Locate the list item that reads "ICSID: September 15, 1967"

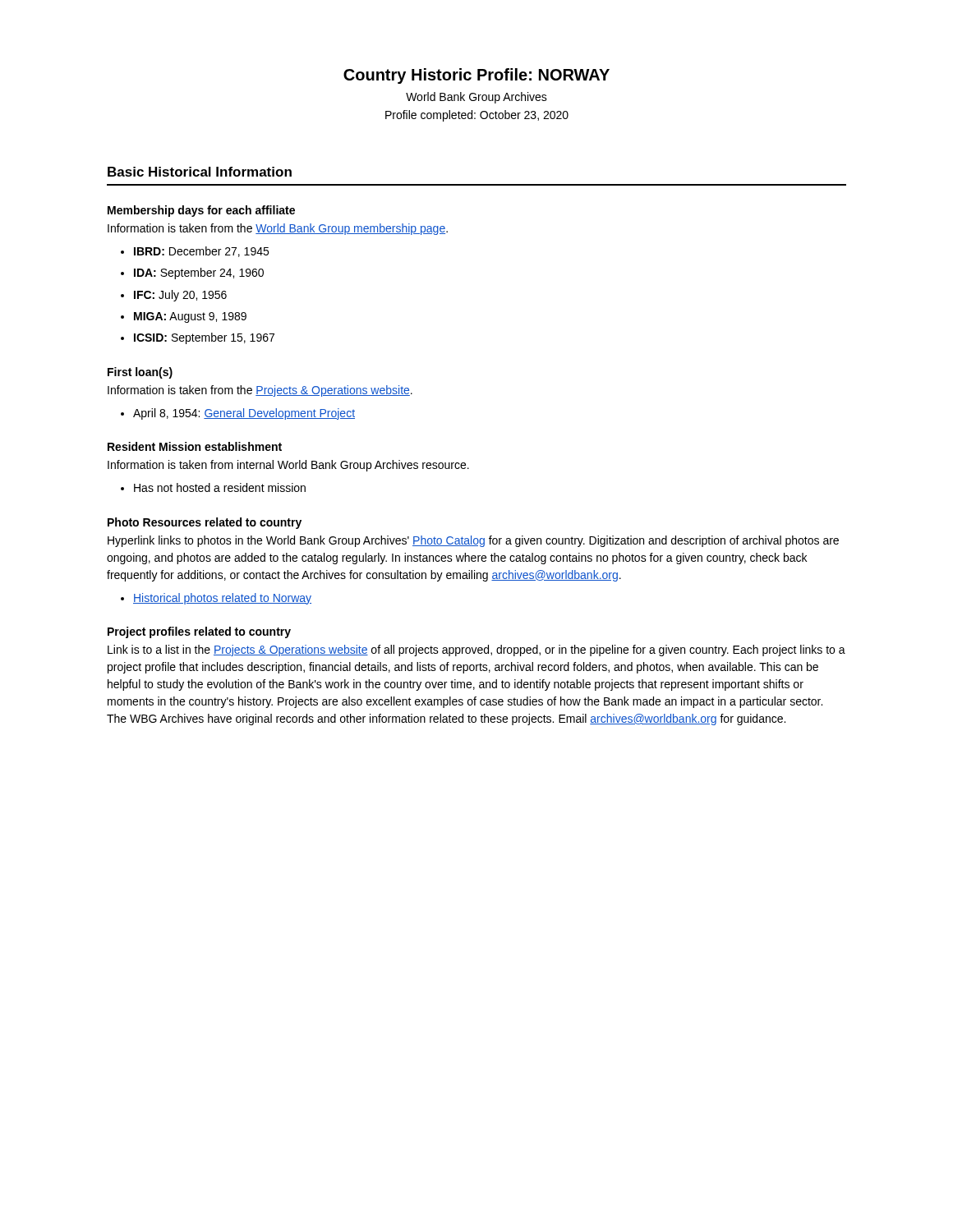[x=204, y=338]
